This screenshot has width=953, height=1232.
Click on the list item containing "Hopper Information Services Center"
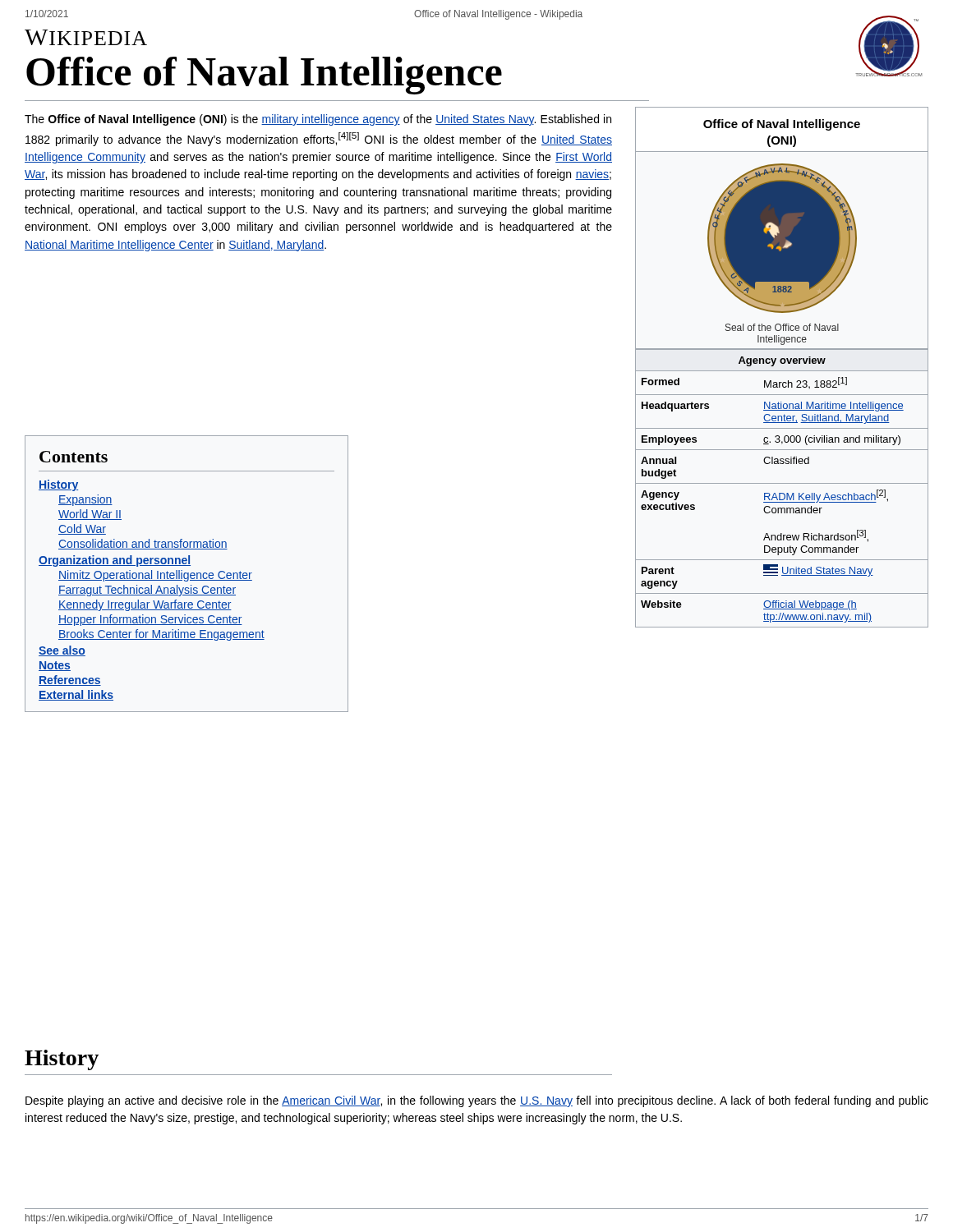click(x=150, y=619)
